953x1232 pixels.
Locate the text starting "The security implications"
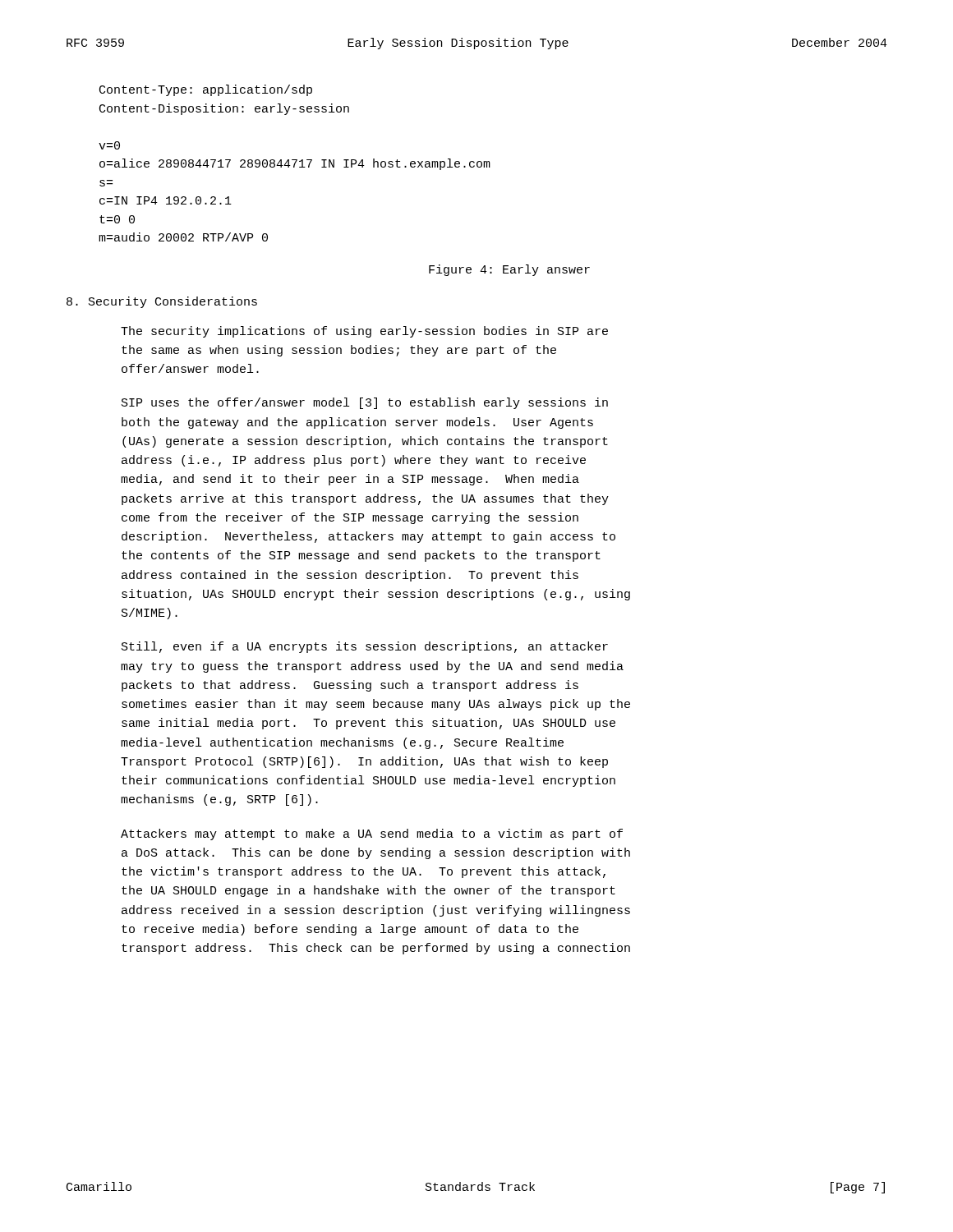[x=354, y=351]
